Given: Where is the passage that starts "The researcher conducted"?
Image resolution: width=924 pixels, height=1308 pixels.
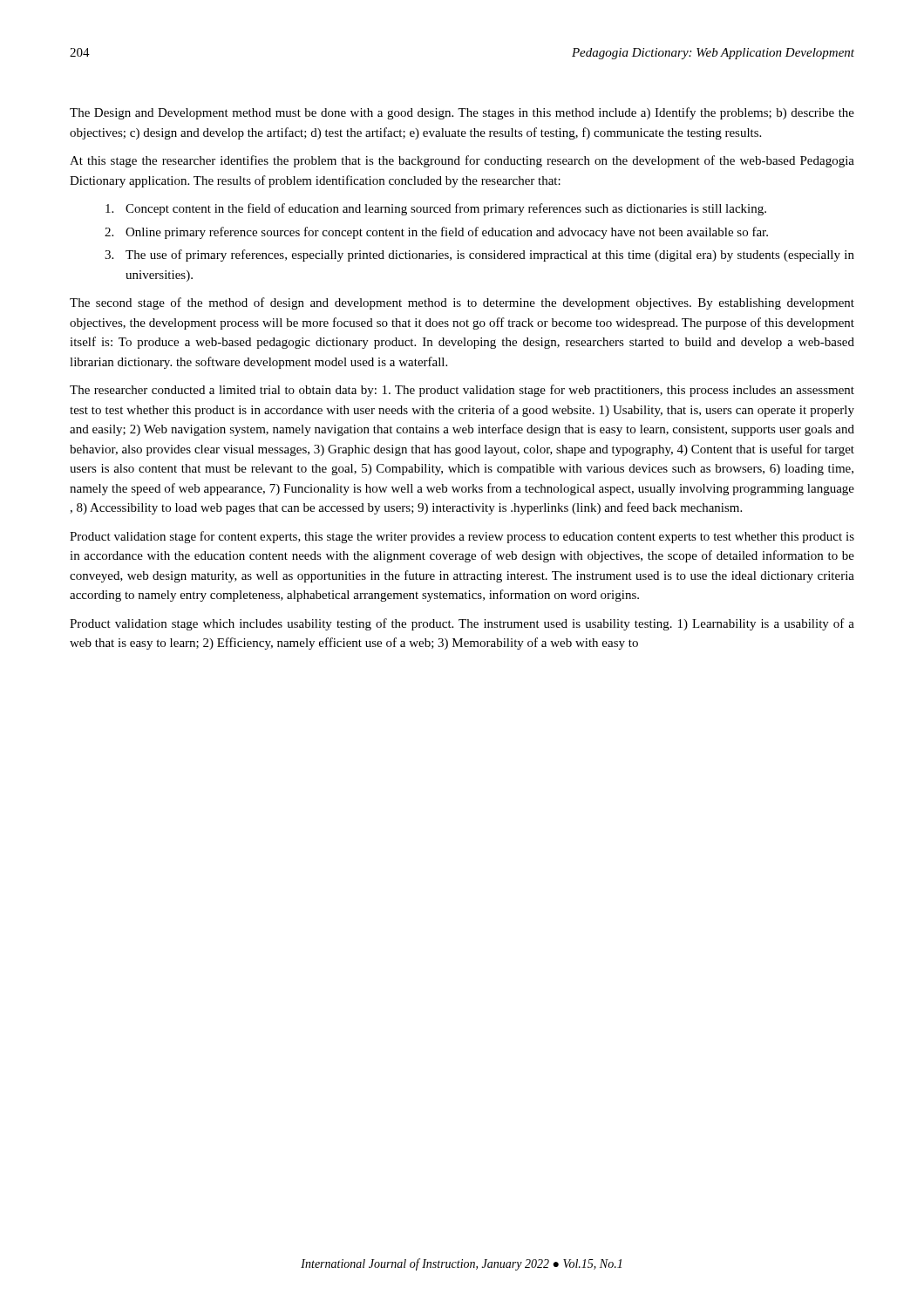Looking at the screenshot, I should coord(462,449).
